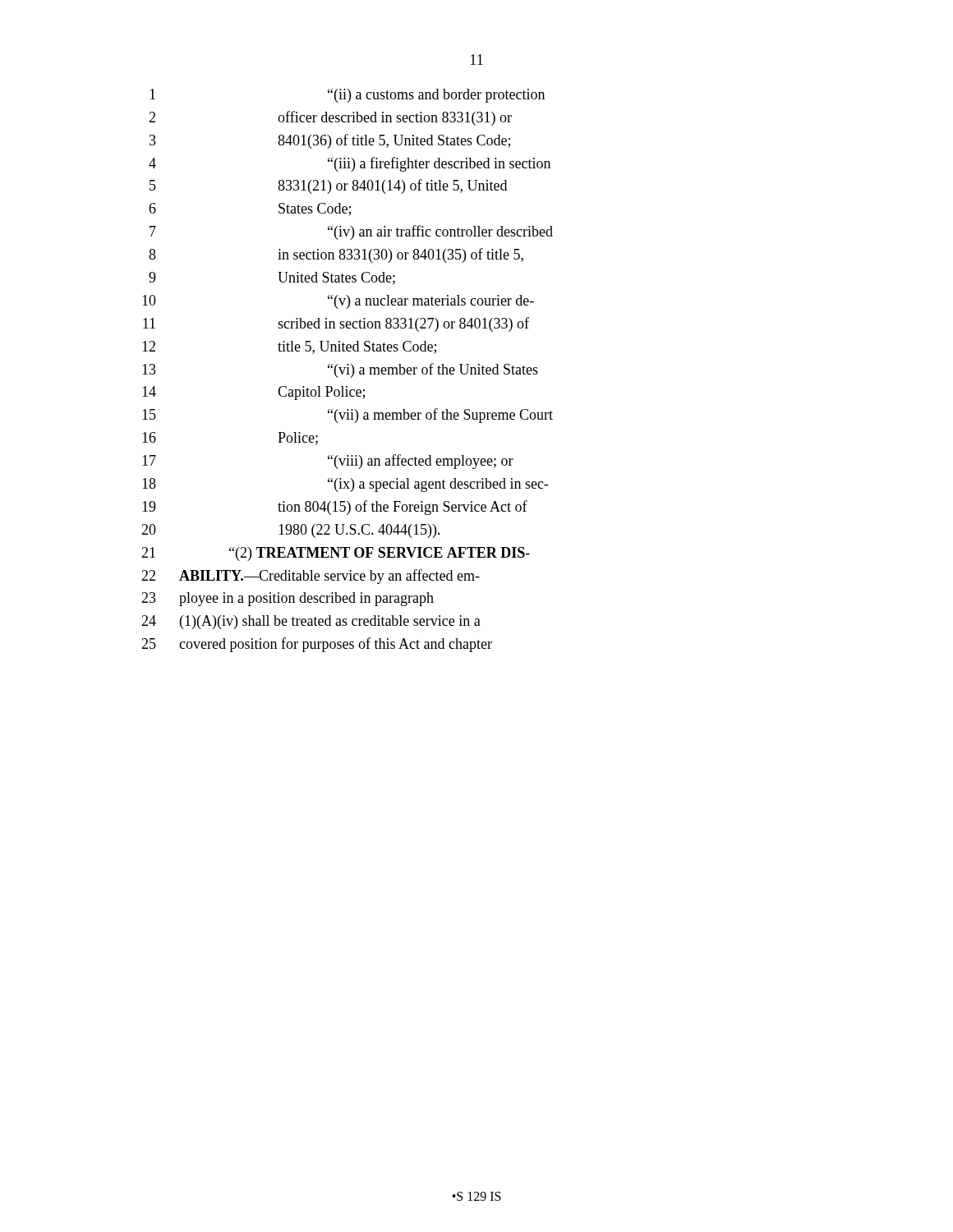Click the passage that begins "4 “(iii) a firefighter"

click(476, 164)
